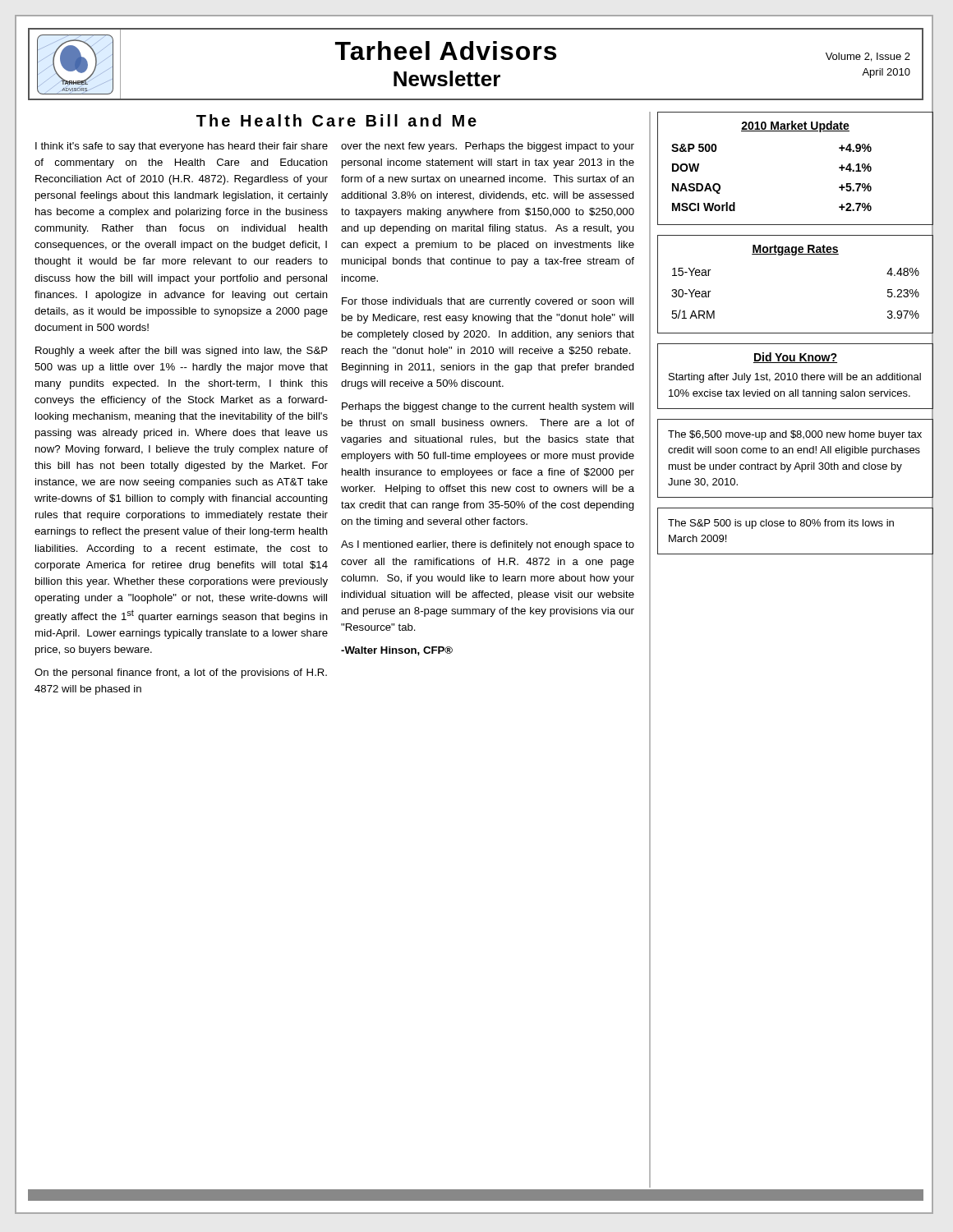Find the text block starting "Starting after July 1st, 2010 there"

(x=795, y=385)
